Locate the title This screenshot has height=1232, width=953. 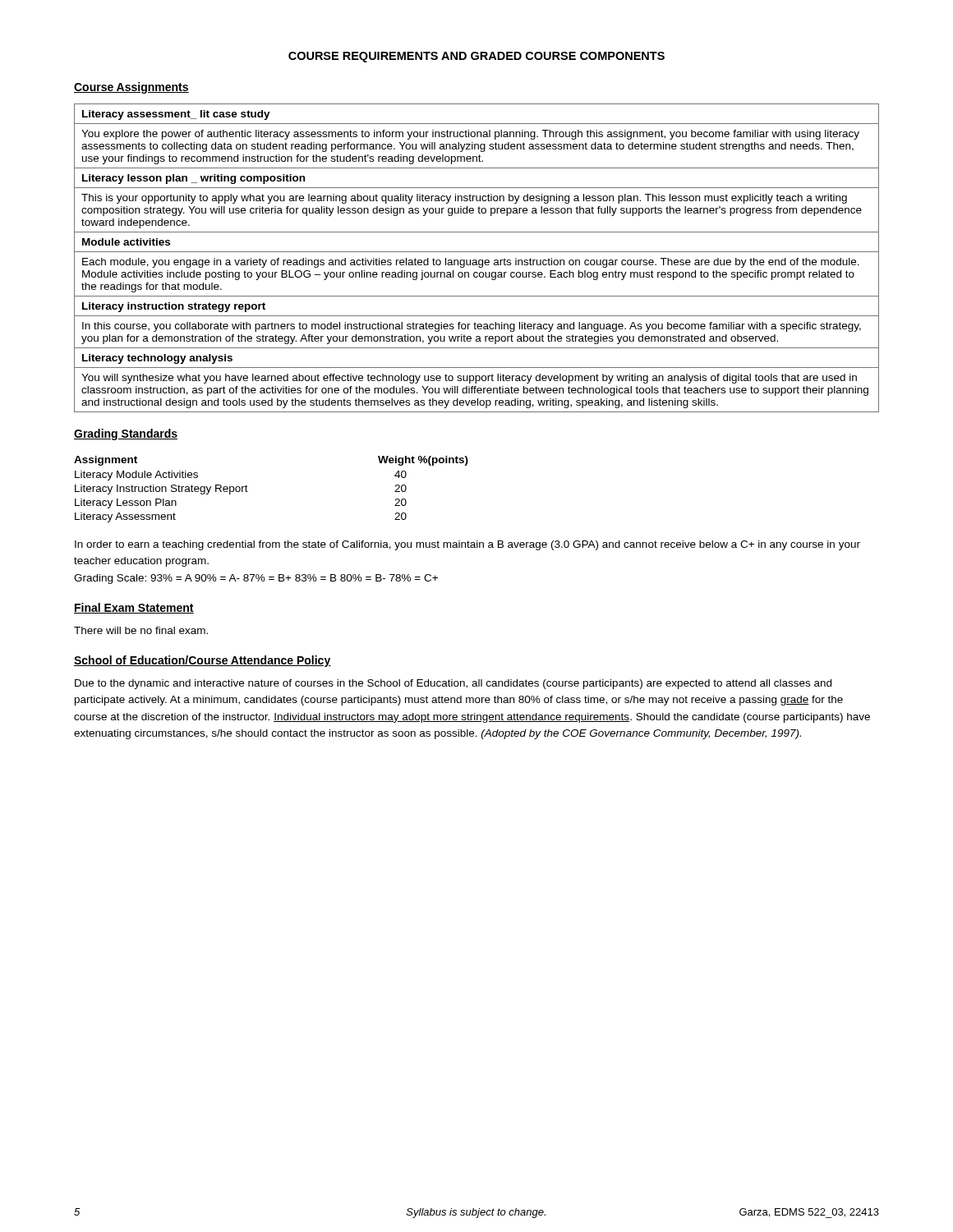pos(476,56)
